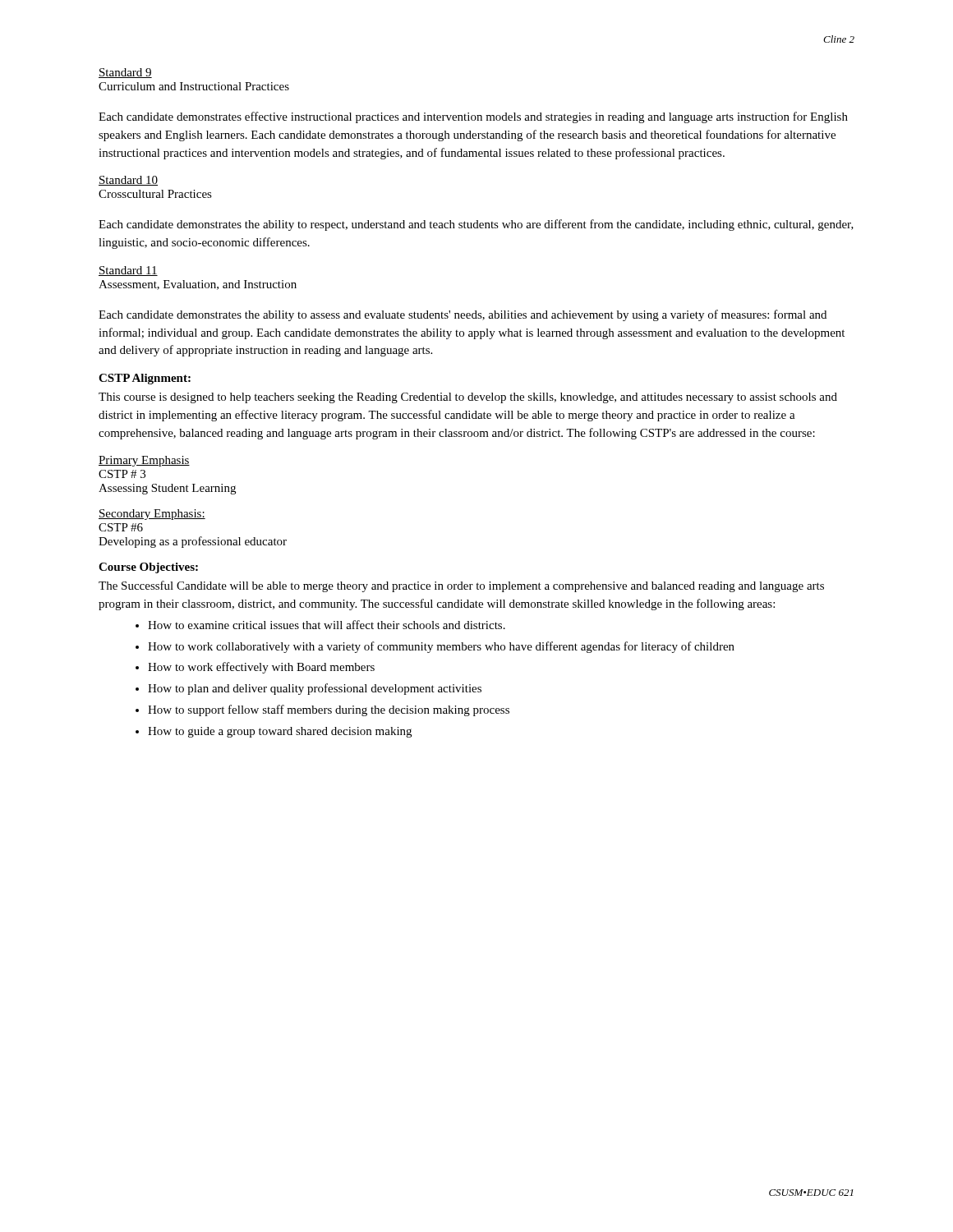The height and width of the screenshot is (1232, 953).
Task: Locate the block of text that opens with "How to guide a group"
Action: (x=280, y=731)
